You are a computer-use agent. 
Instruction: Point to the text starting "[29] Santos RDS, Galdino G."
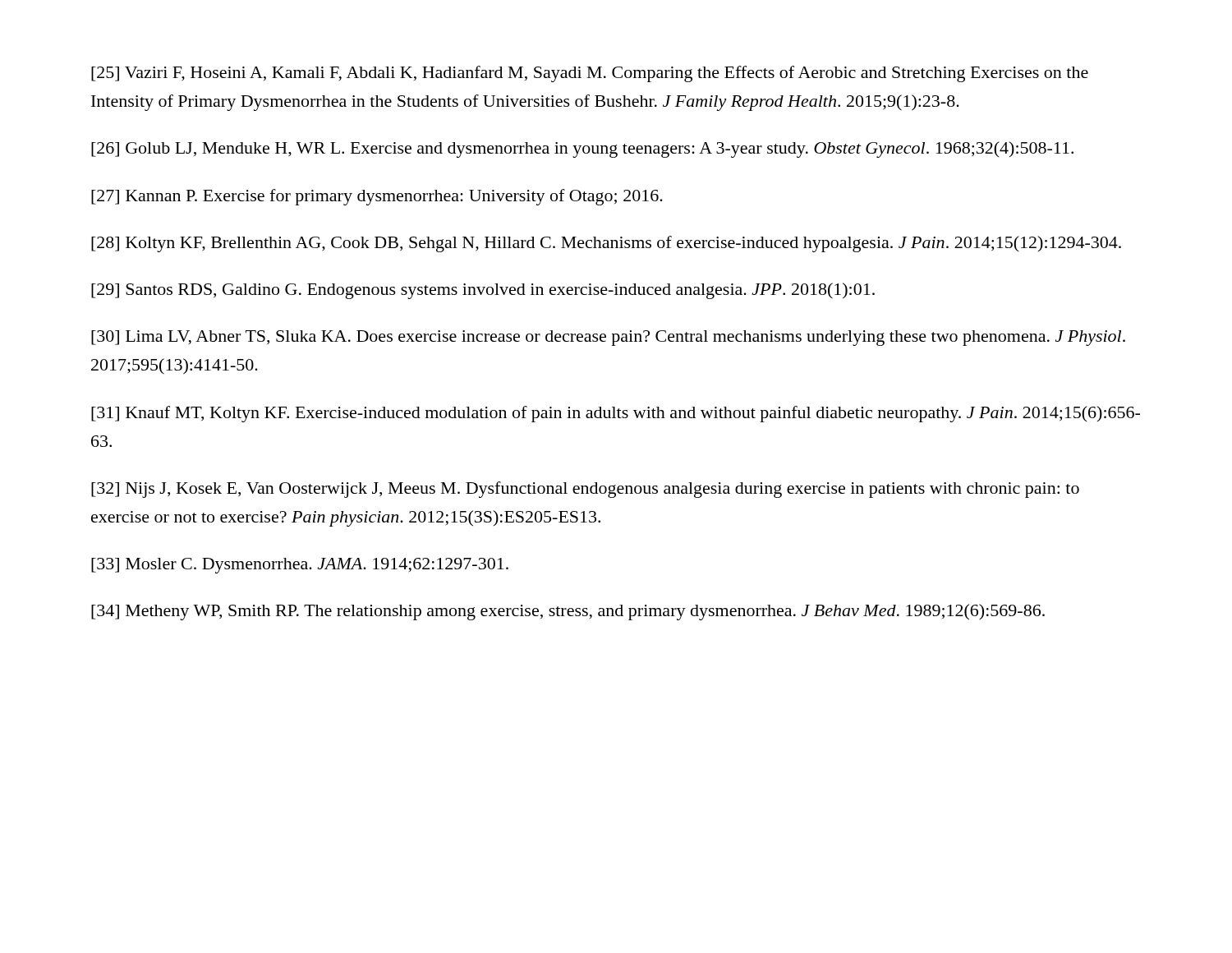(483, 289)
